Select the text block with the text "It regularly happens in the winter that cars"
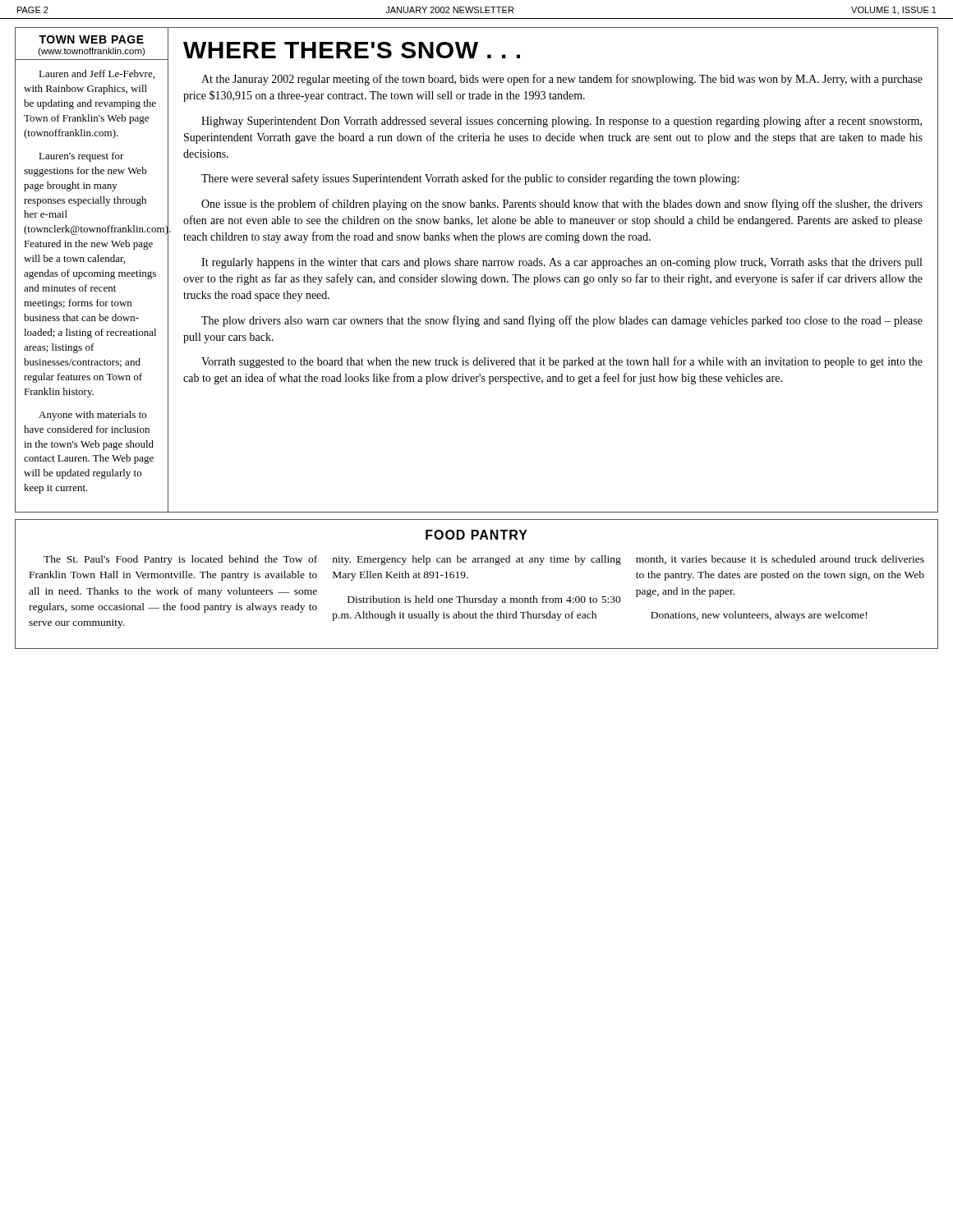 pyautogui.click(x=553, y=279)
